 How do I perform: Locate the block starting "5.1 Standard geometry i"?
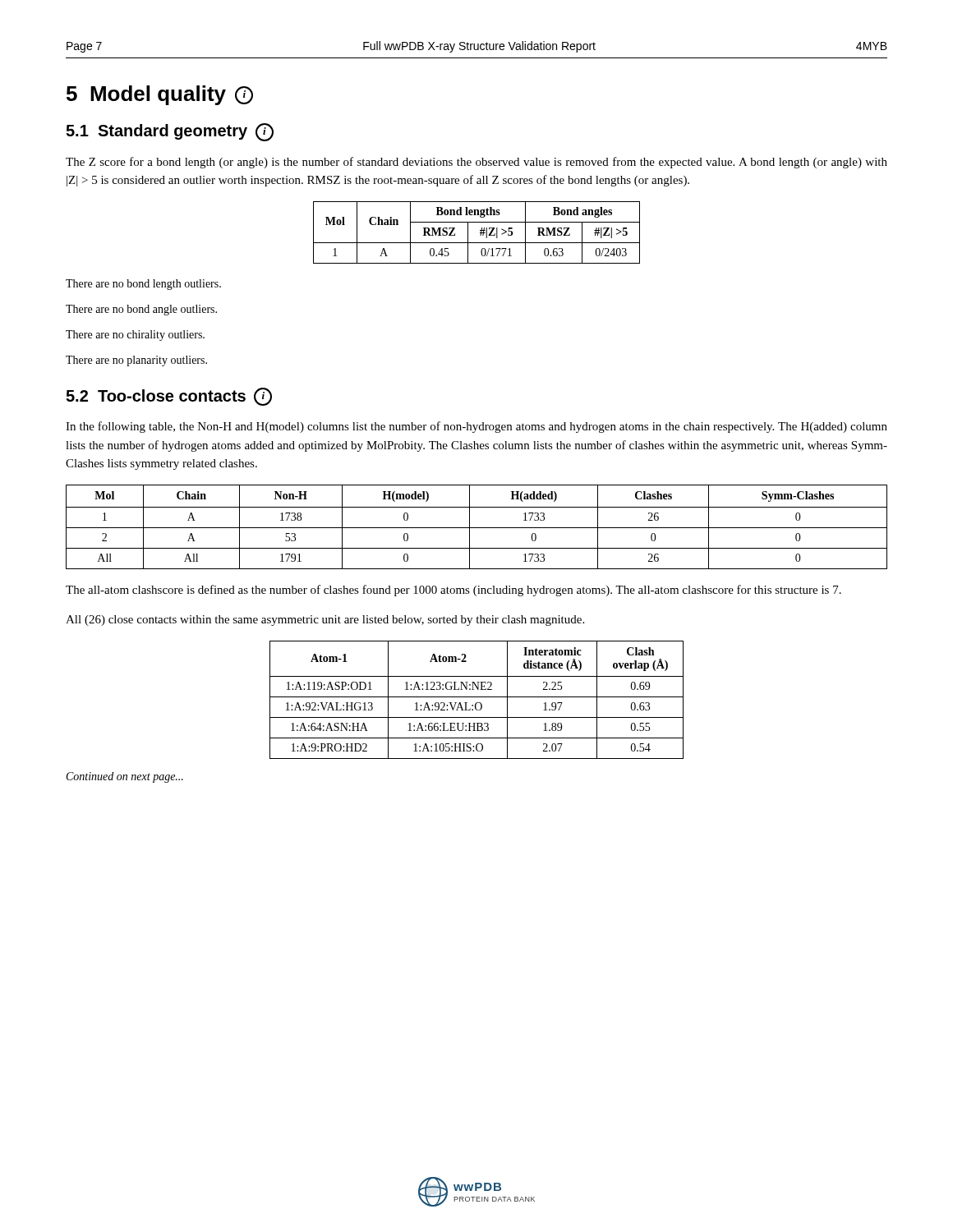pyautogui.click(x=170, y=131)
